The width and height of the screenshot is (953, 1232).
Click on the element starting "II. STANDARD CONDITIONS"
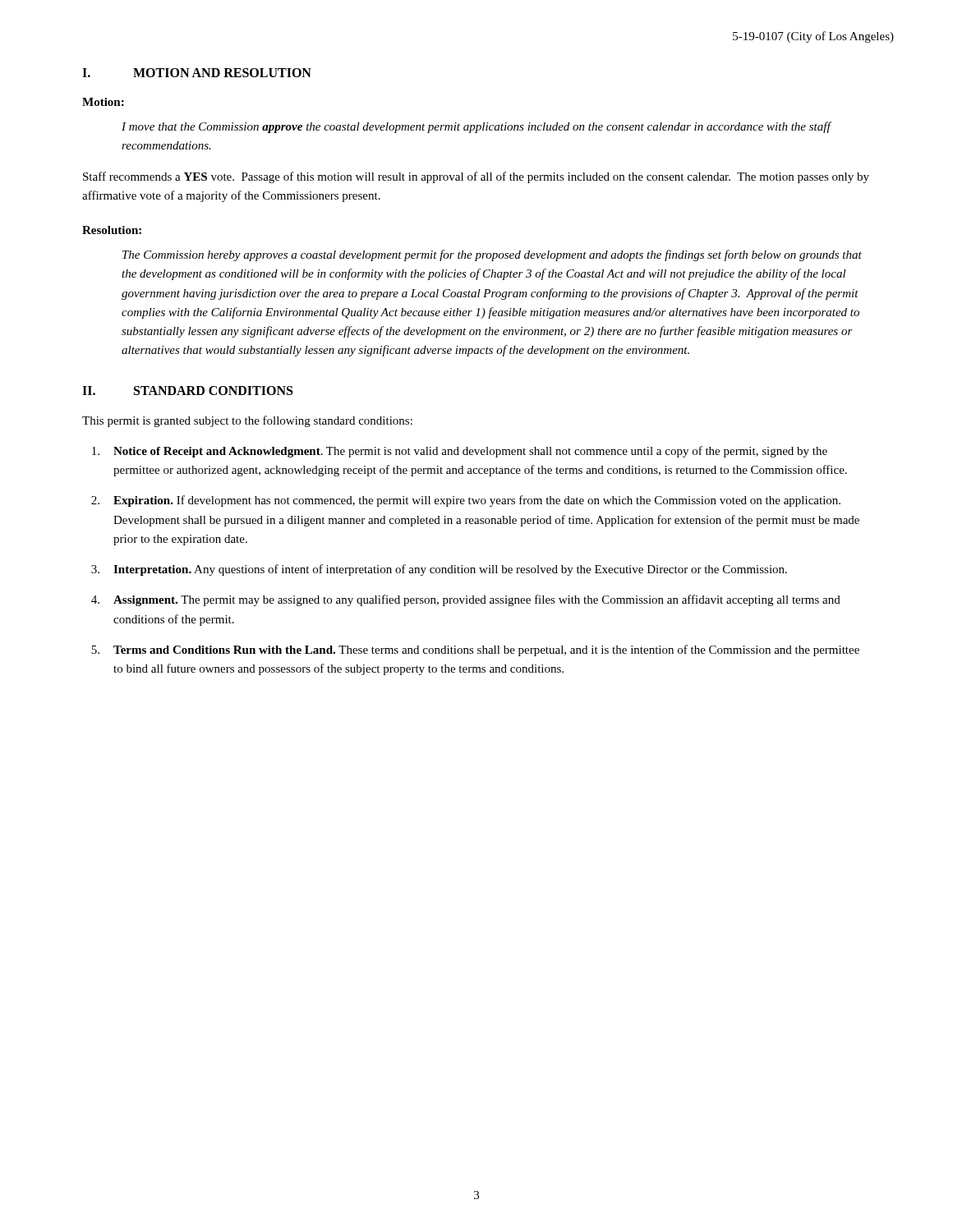188,391
